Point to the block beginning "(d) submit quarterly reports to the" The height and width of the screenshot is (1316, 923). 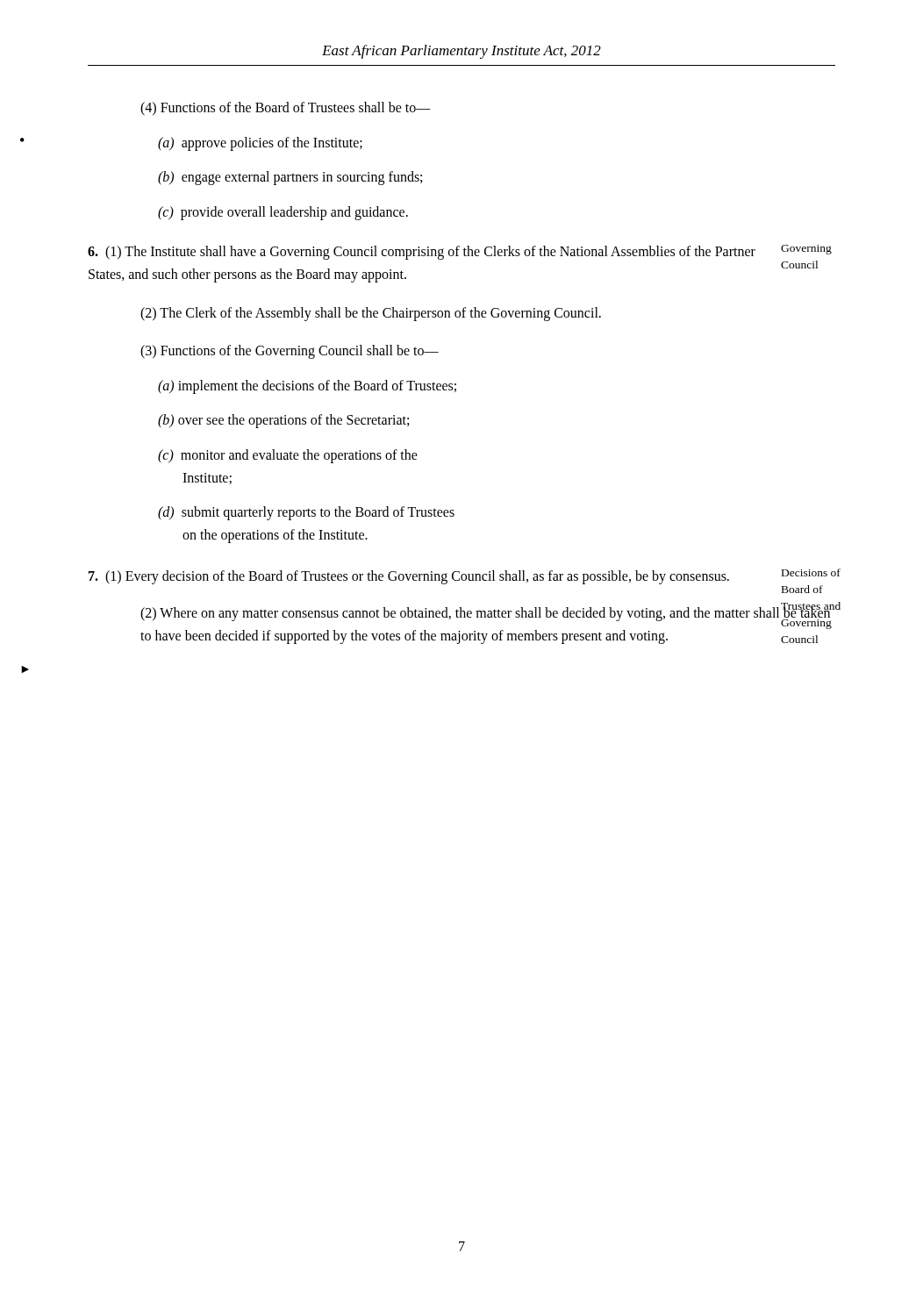point(306,523)
